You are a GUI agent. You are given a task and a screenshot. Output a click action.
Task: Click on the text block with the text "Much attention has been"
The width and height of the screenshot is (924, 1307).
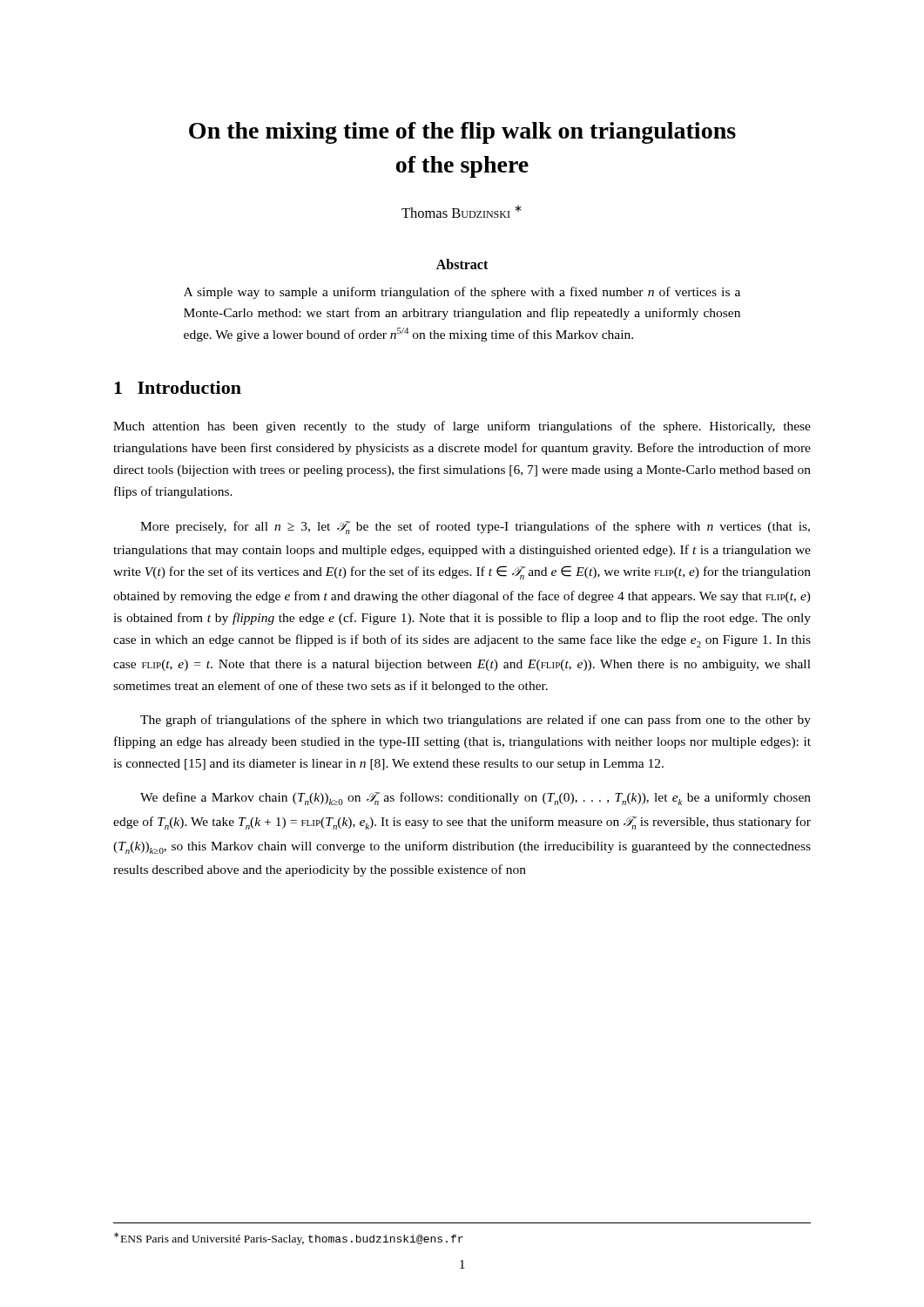462,459
